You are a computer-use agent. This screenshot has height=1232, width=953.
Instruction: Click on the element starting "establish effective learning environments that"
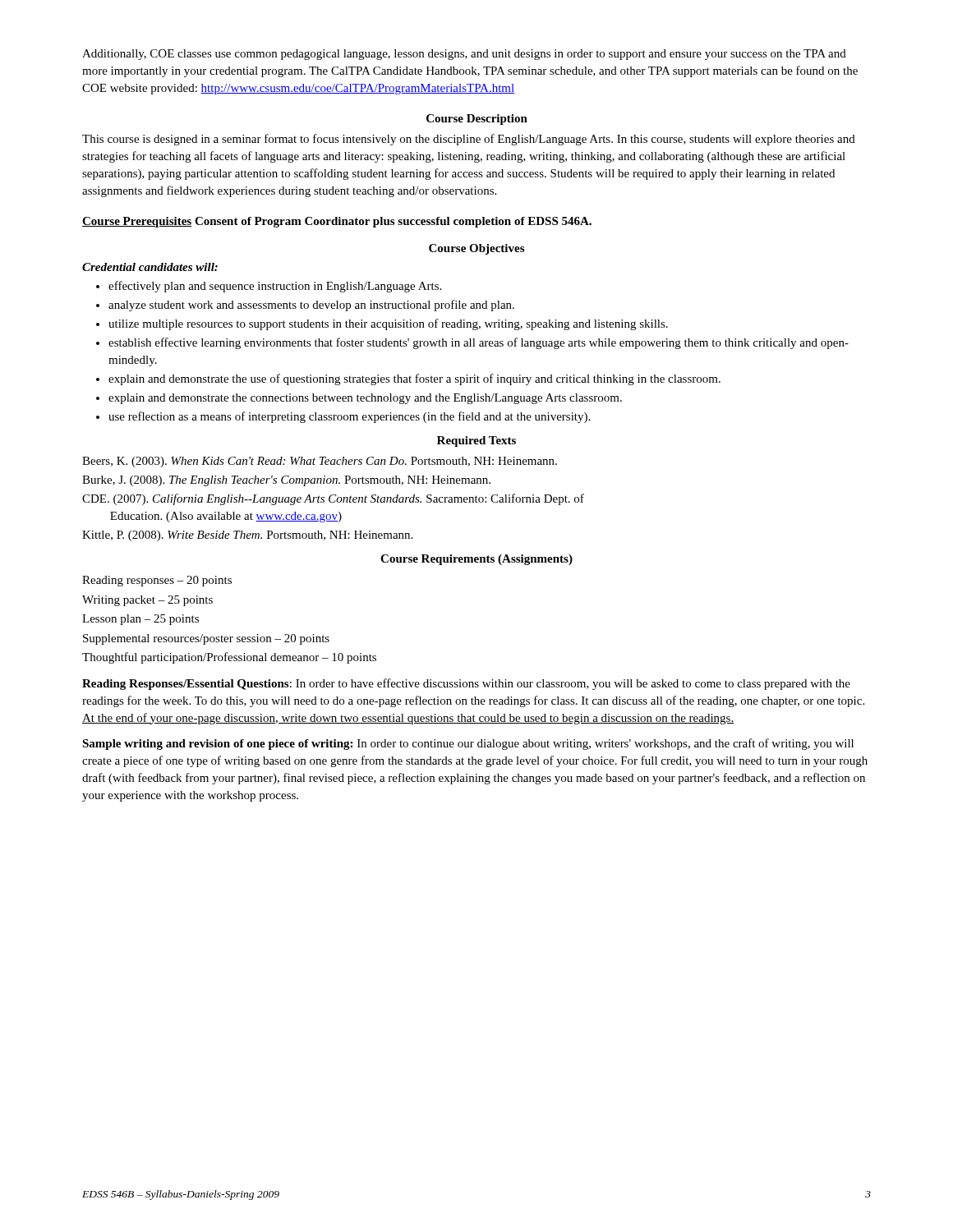click(x=476, y=351)
